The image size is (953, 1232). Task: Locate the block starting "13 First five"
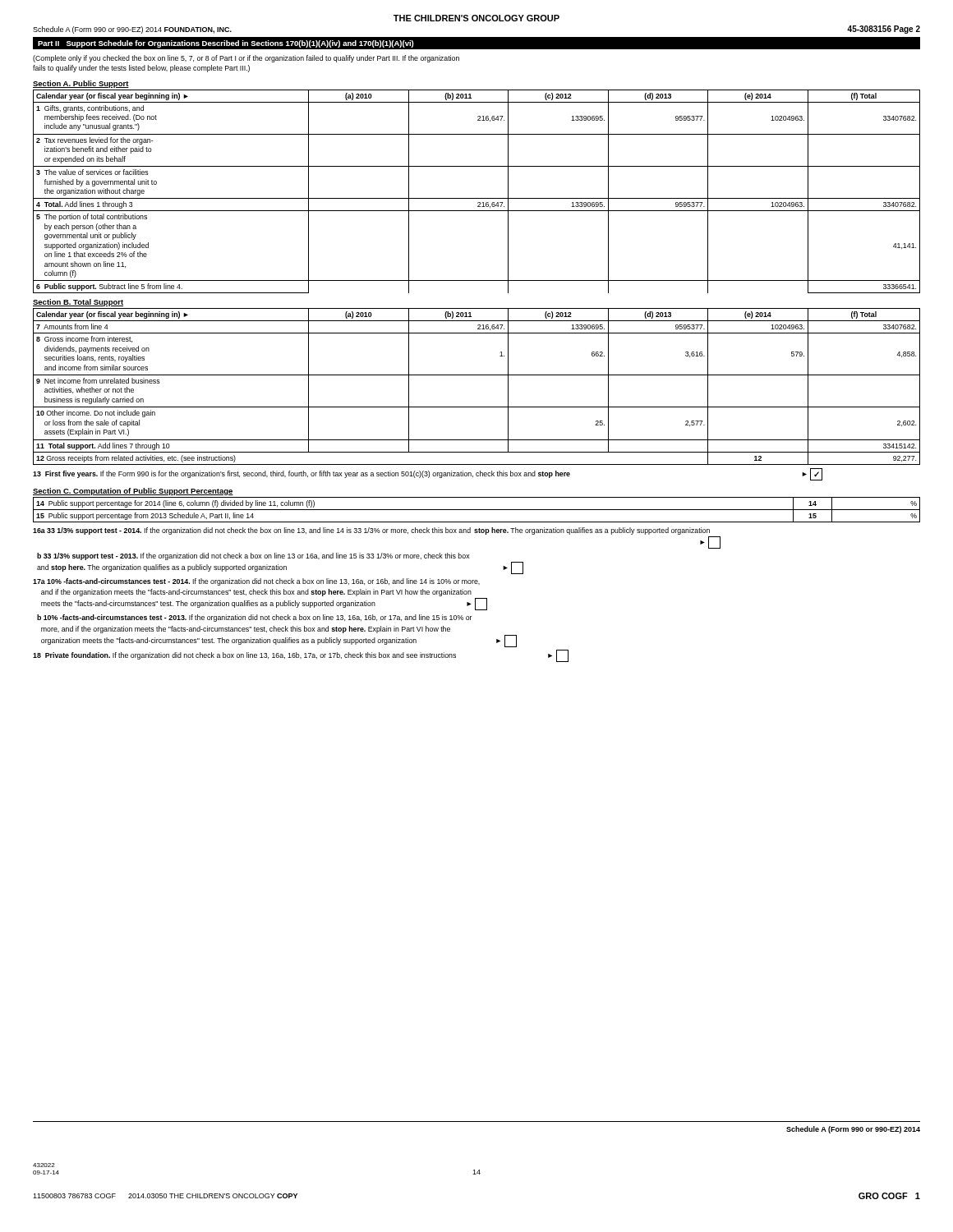428,474
